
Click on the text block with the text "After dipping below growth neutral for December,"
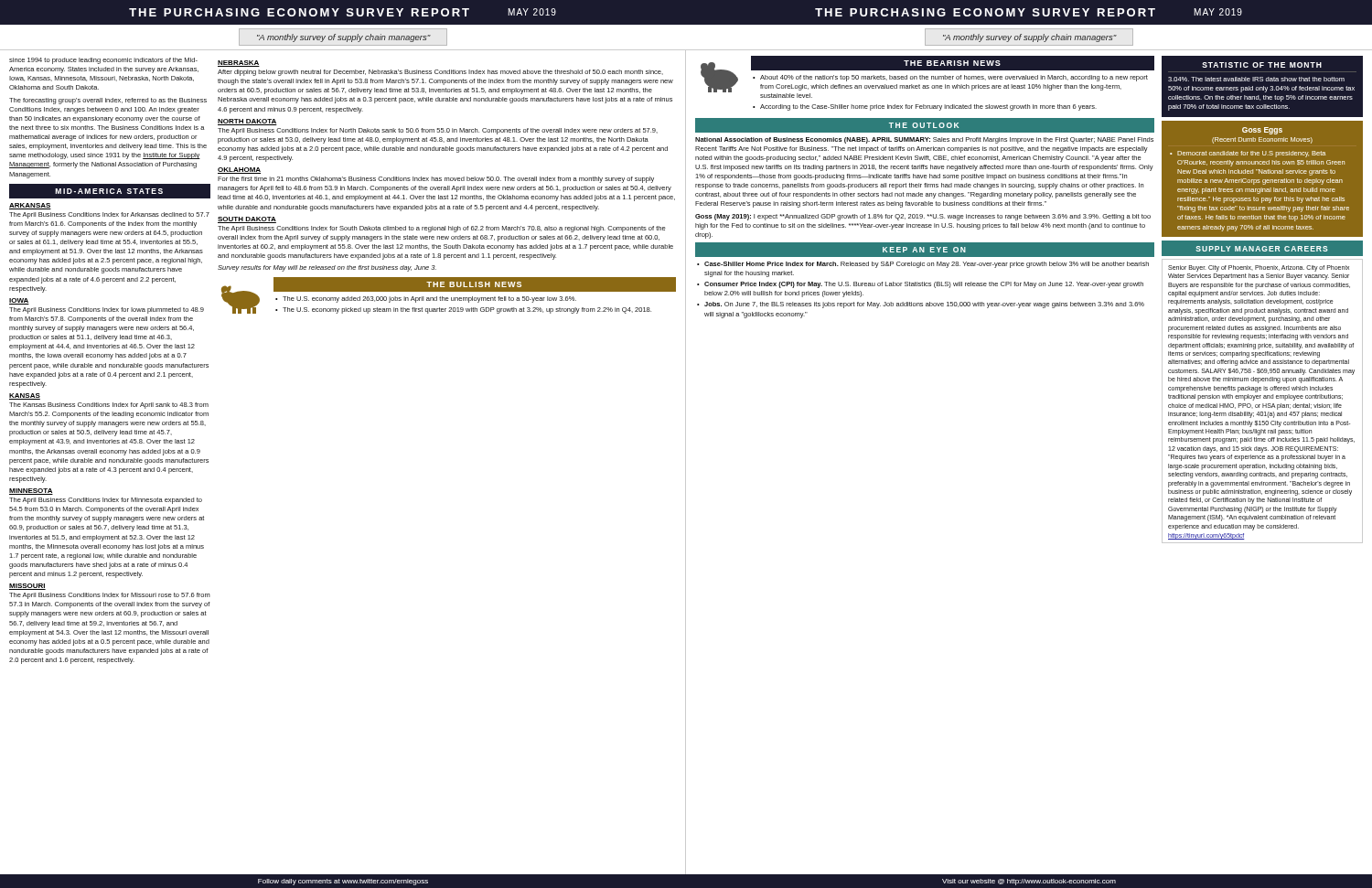coord(445,90)
